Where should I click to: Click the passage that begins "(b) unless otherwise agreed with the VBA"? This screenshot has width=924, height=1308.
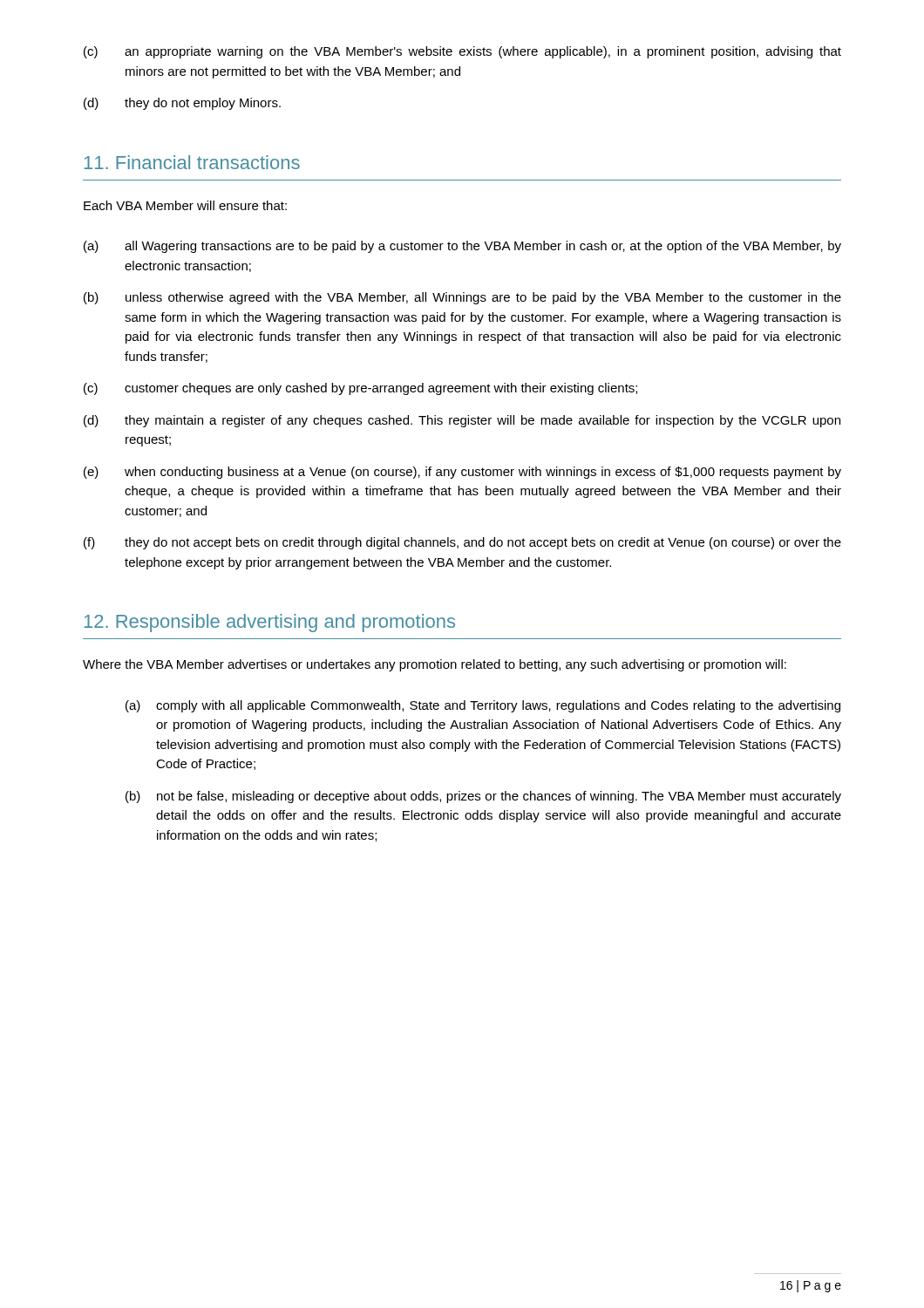coord(462,327)
